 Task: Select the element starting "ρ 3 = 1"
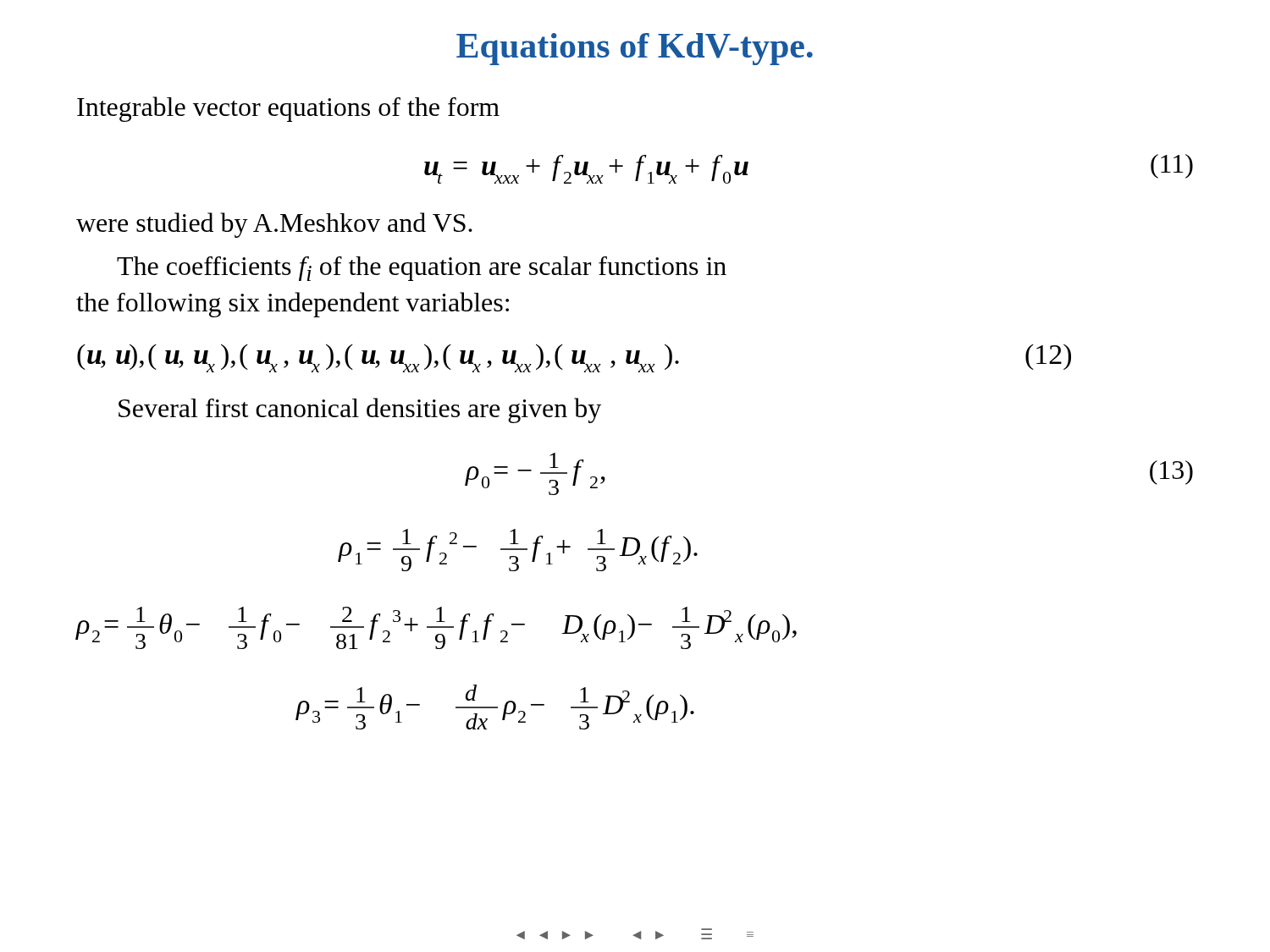635,705
